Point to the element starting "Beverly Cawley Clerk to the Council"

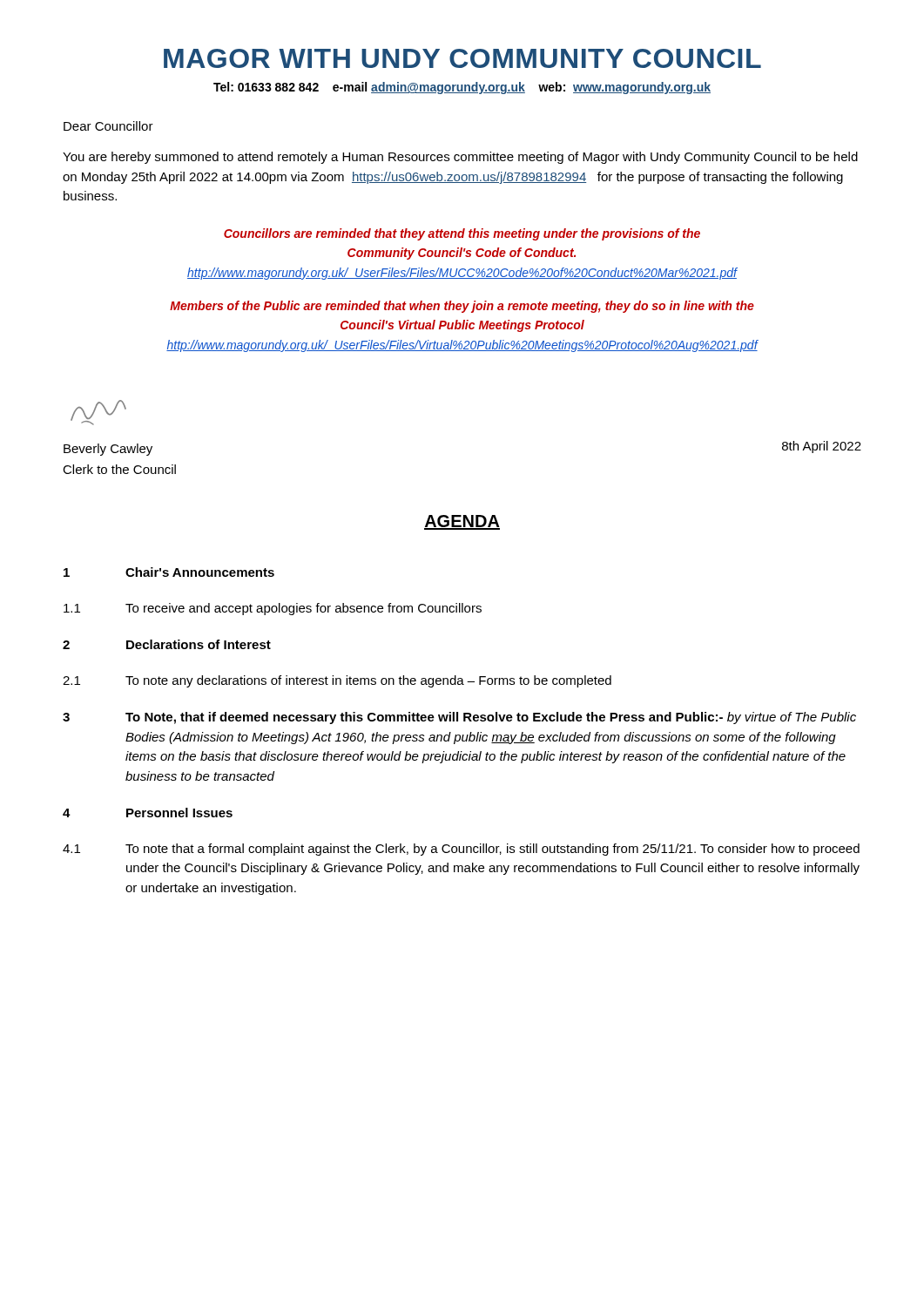[x=101, y=448]
